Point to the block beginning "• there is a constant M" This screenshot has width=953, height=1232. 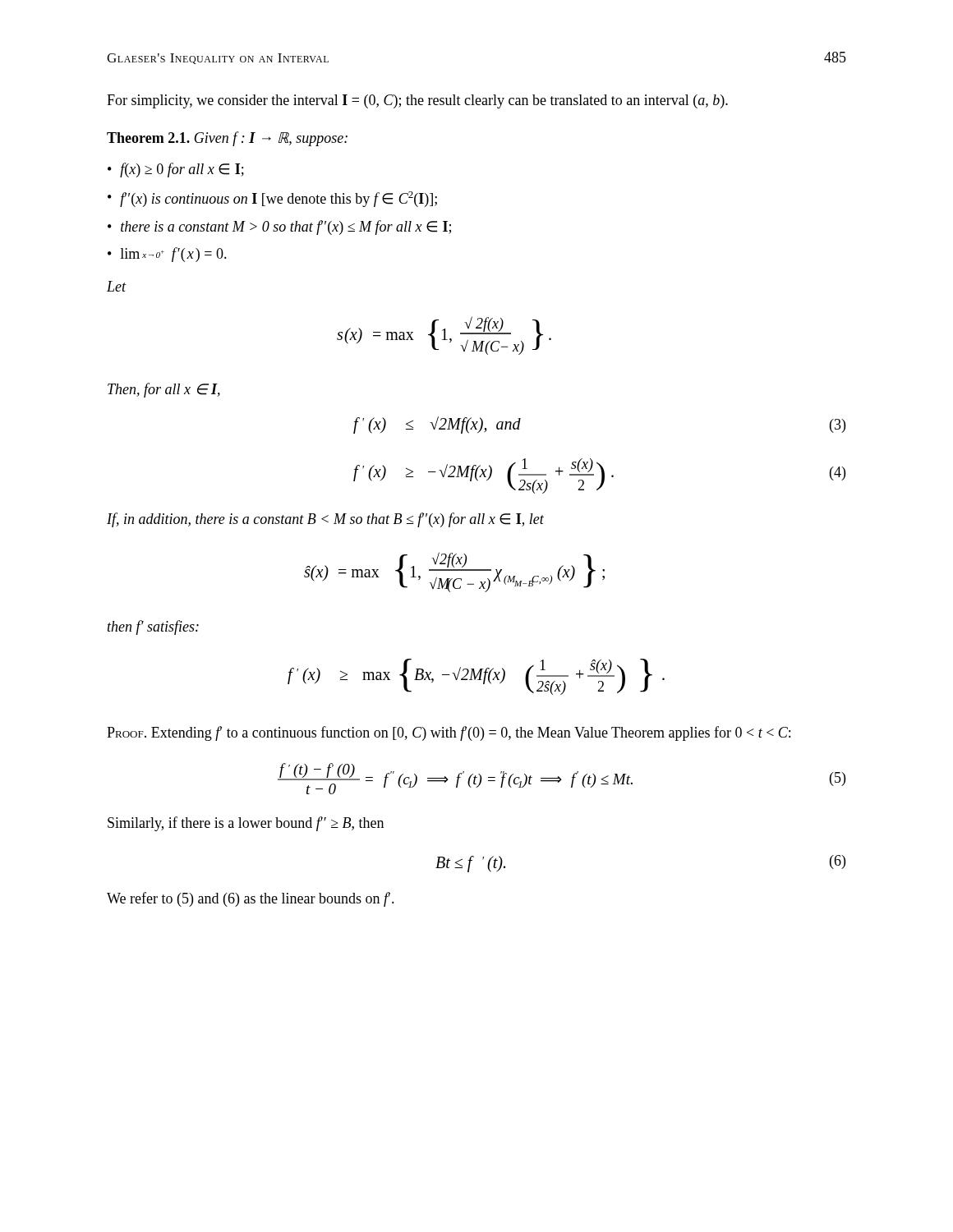pos(280,227)
